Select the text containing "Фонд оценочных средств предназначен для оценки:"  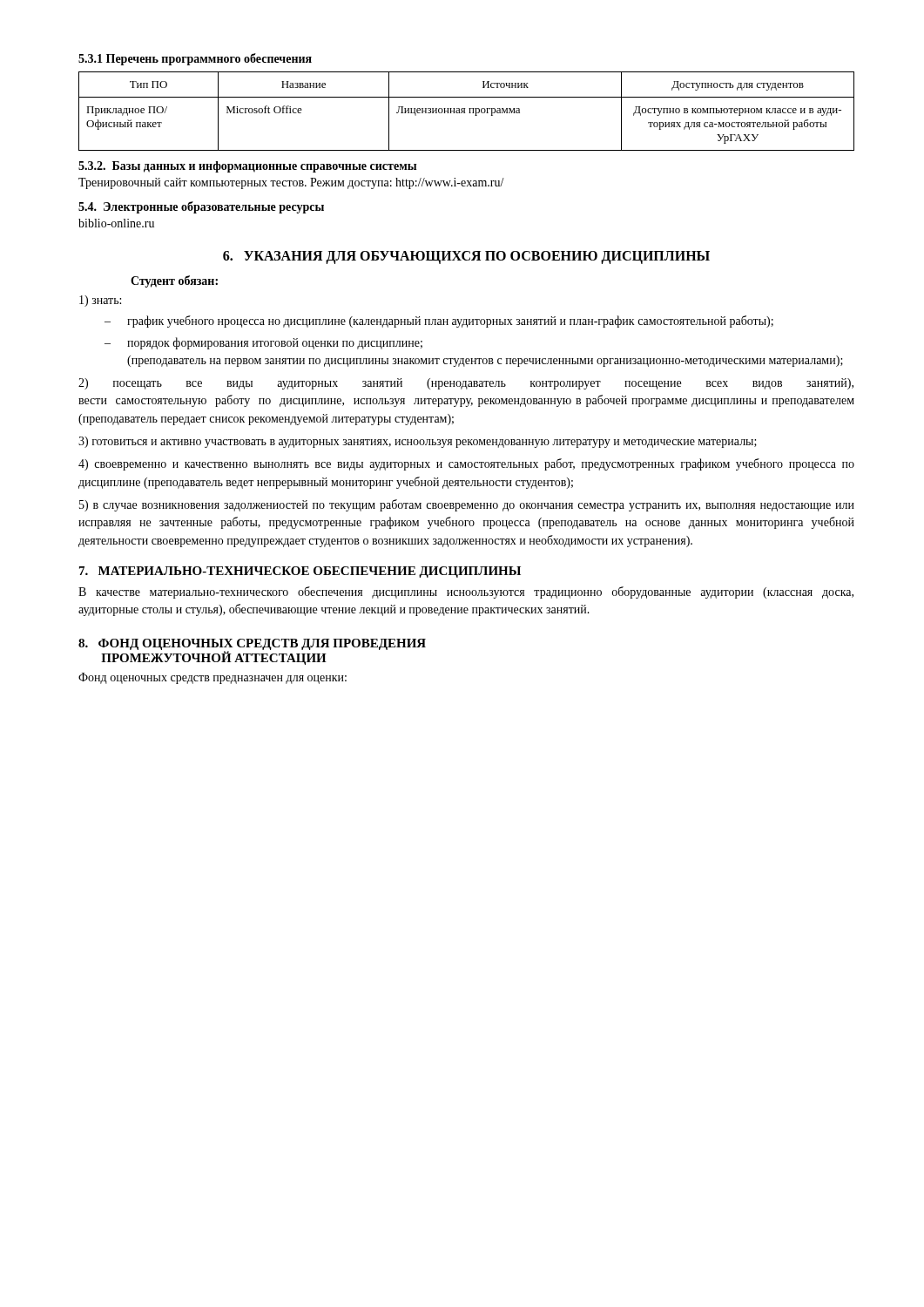point(213,678)
